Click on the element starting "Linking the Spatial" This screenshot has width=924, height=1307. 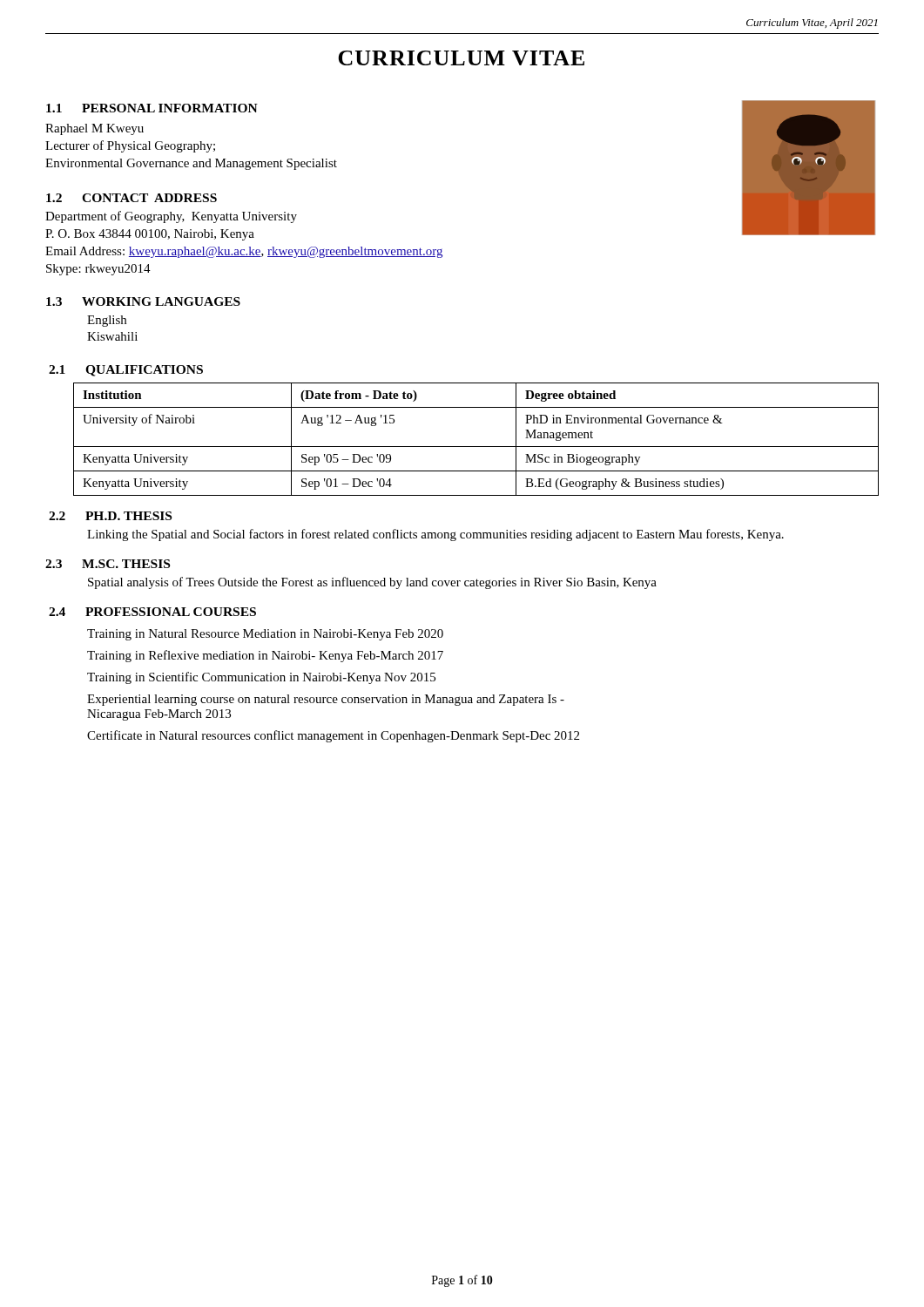click(436, 534)
